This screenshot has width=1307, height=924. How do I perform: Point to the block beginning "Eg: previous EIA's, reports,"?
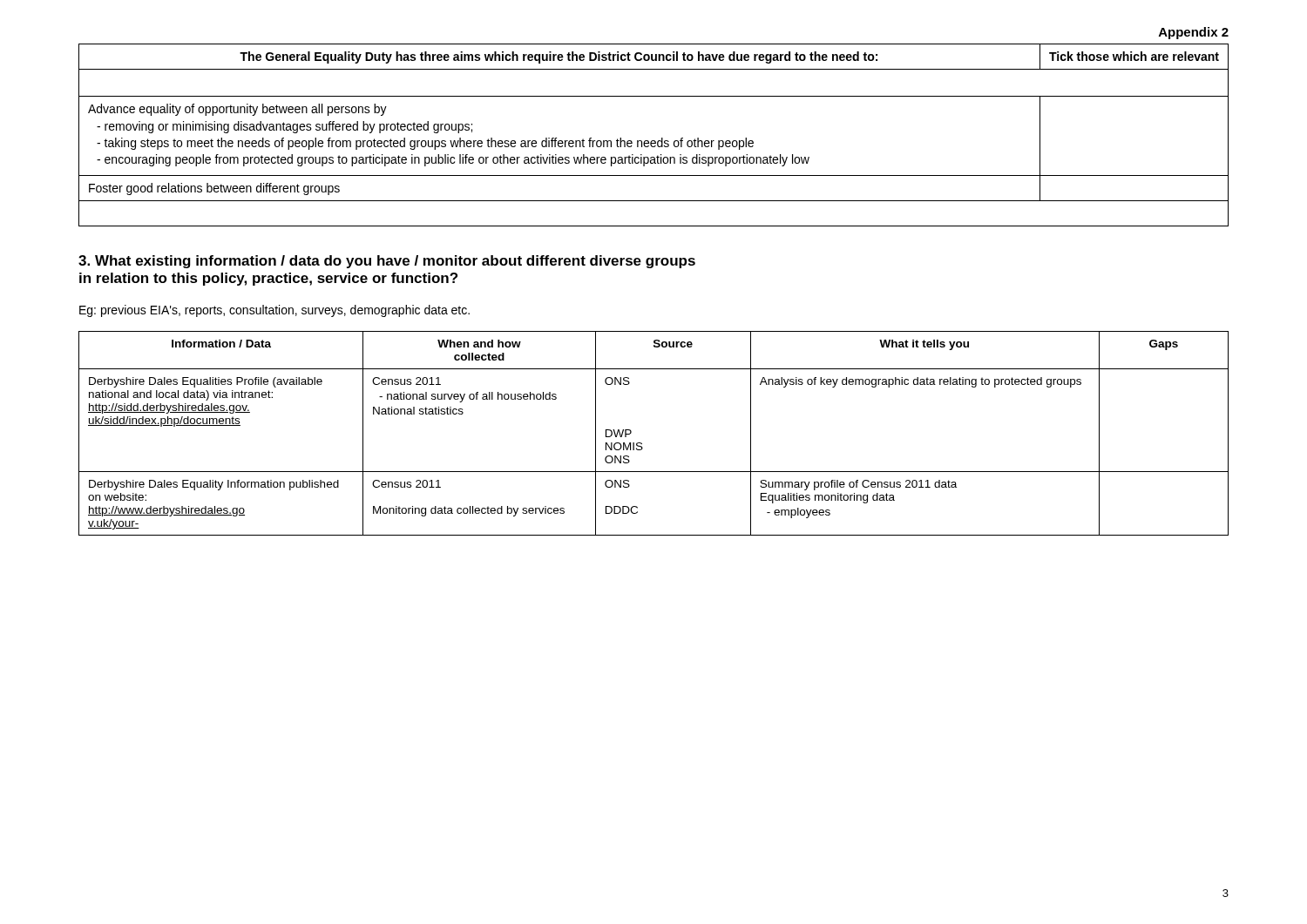[275, 310]
